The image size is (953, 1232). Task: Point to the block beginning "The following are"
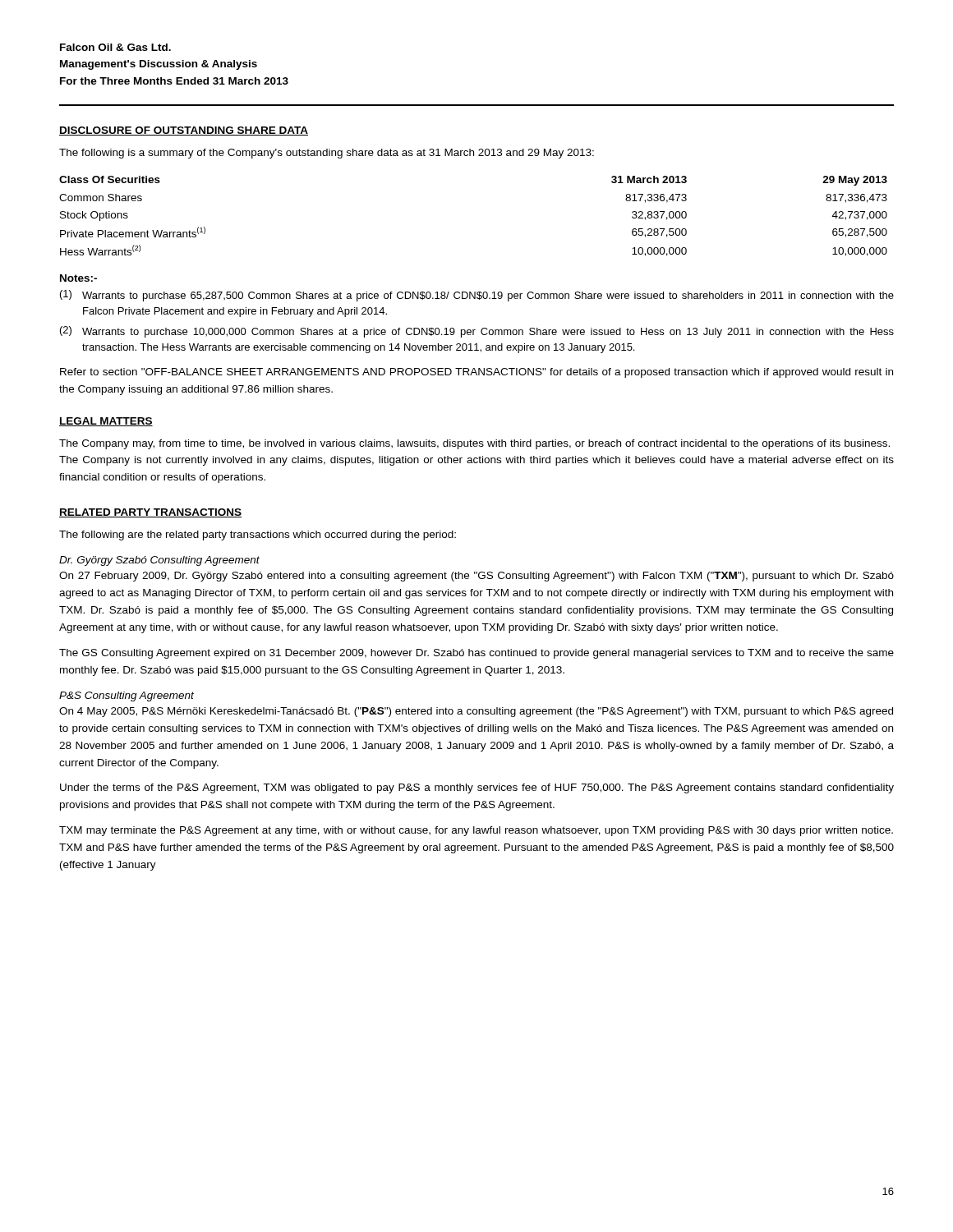point(258,535)
